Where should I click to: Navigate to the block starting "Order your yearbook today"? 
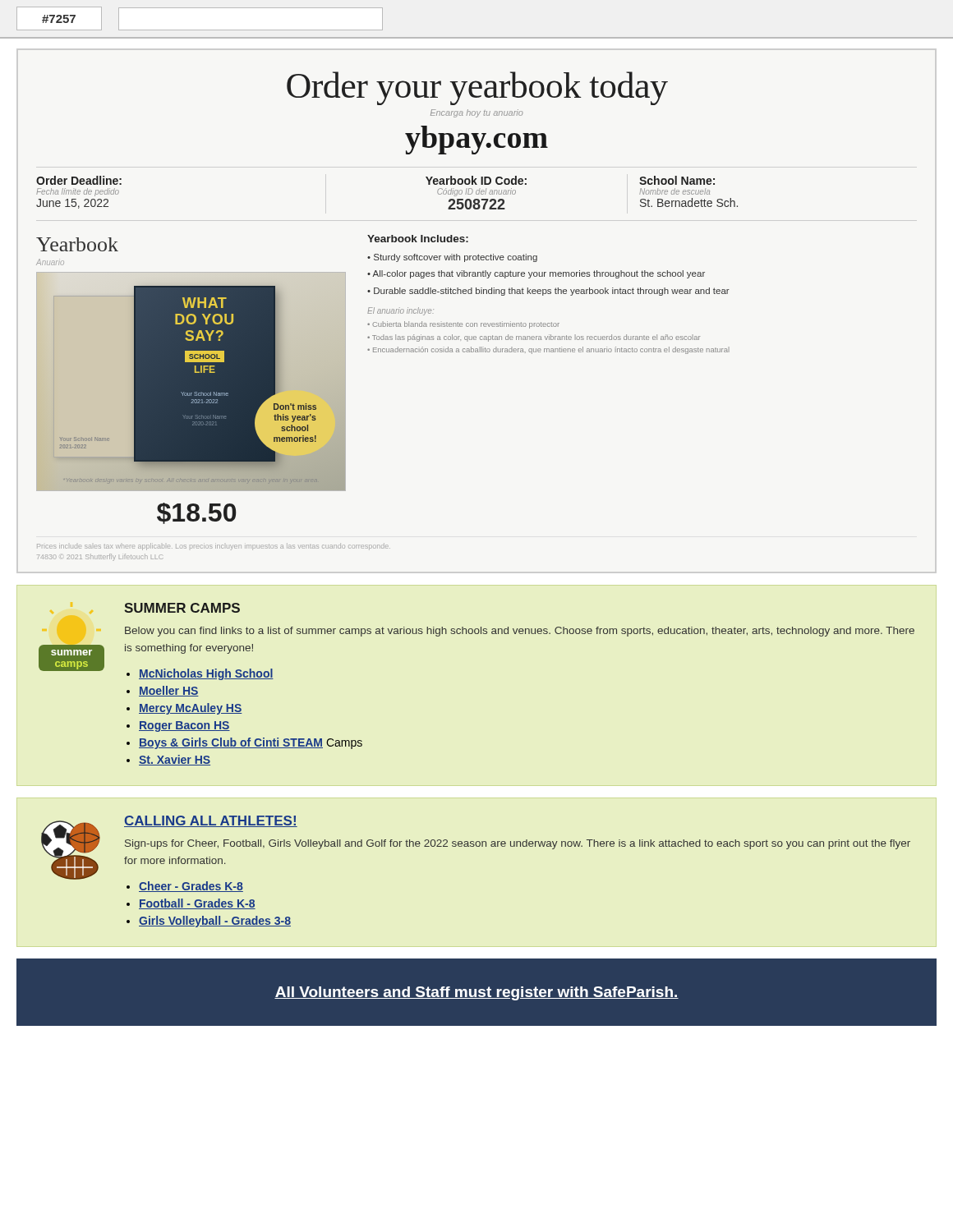476,86
